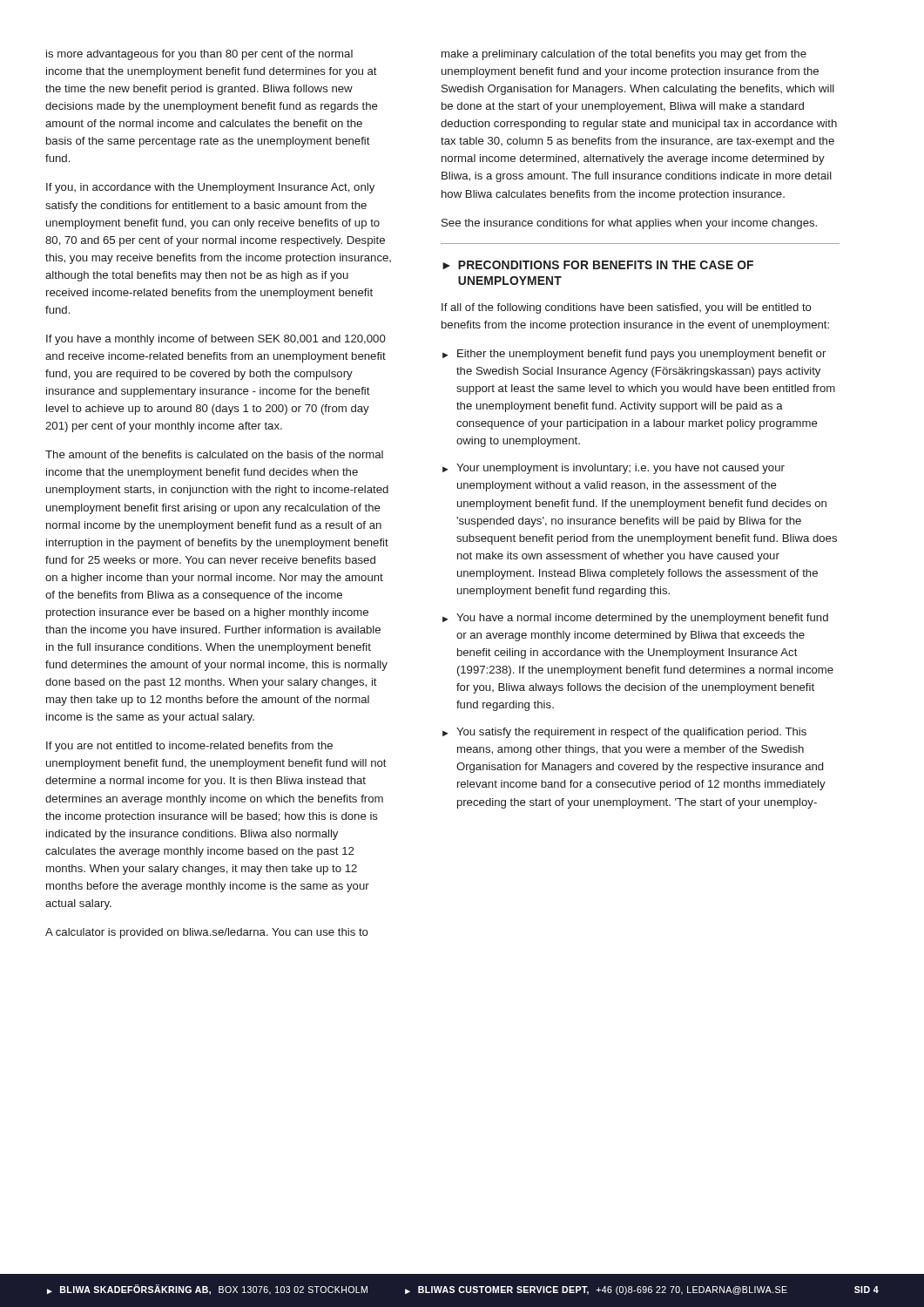Screen dimensions: 1307x924
Task: Find the block on this page that starts "► Your unemployment is involuntary; i.e. you have"
Action: point(640,529)
